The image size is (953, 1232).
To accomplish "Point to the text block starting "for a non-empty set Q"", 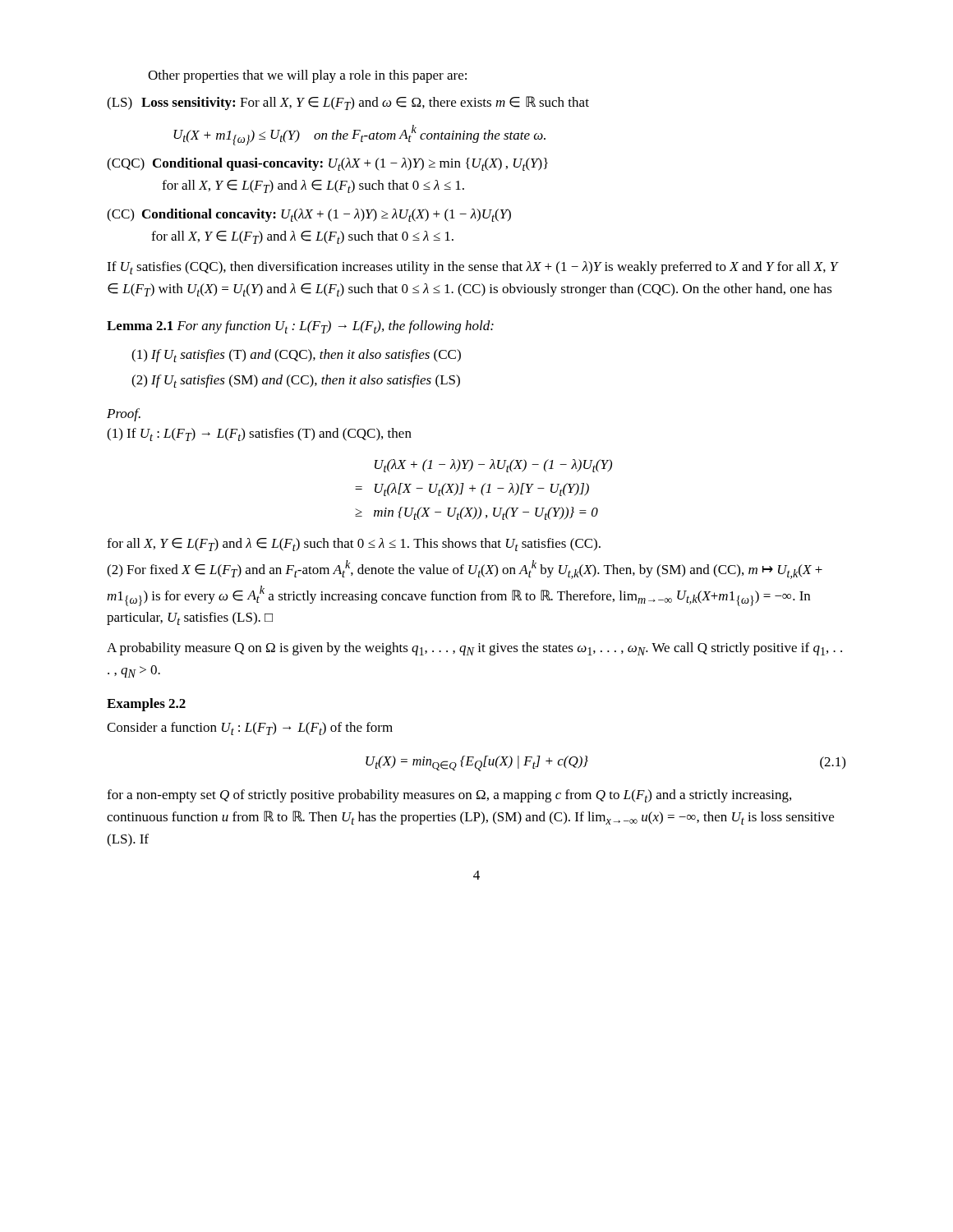I will point(471,817).
